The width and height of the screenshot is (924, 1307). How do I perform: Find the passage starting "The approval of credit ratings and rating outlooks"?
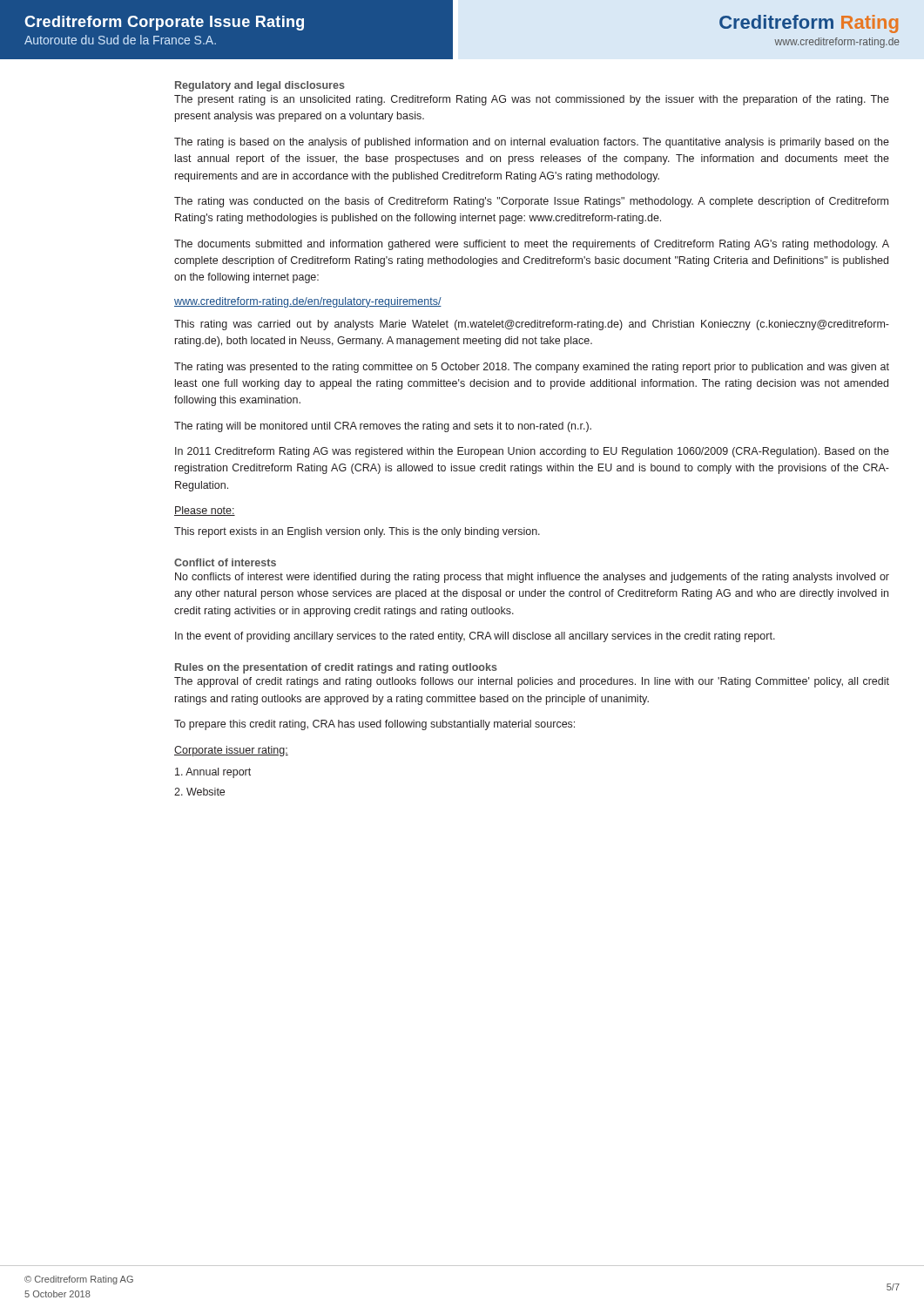point(532,690)
